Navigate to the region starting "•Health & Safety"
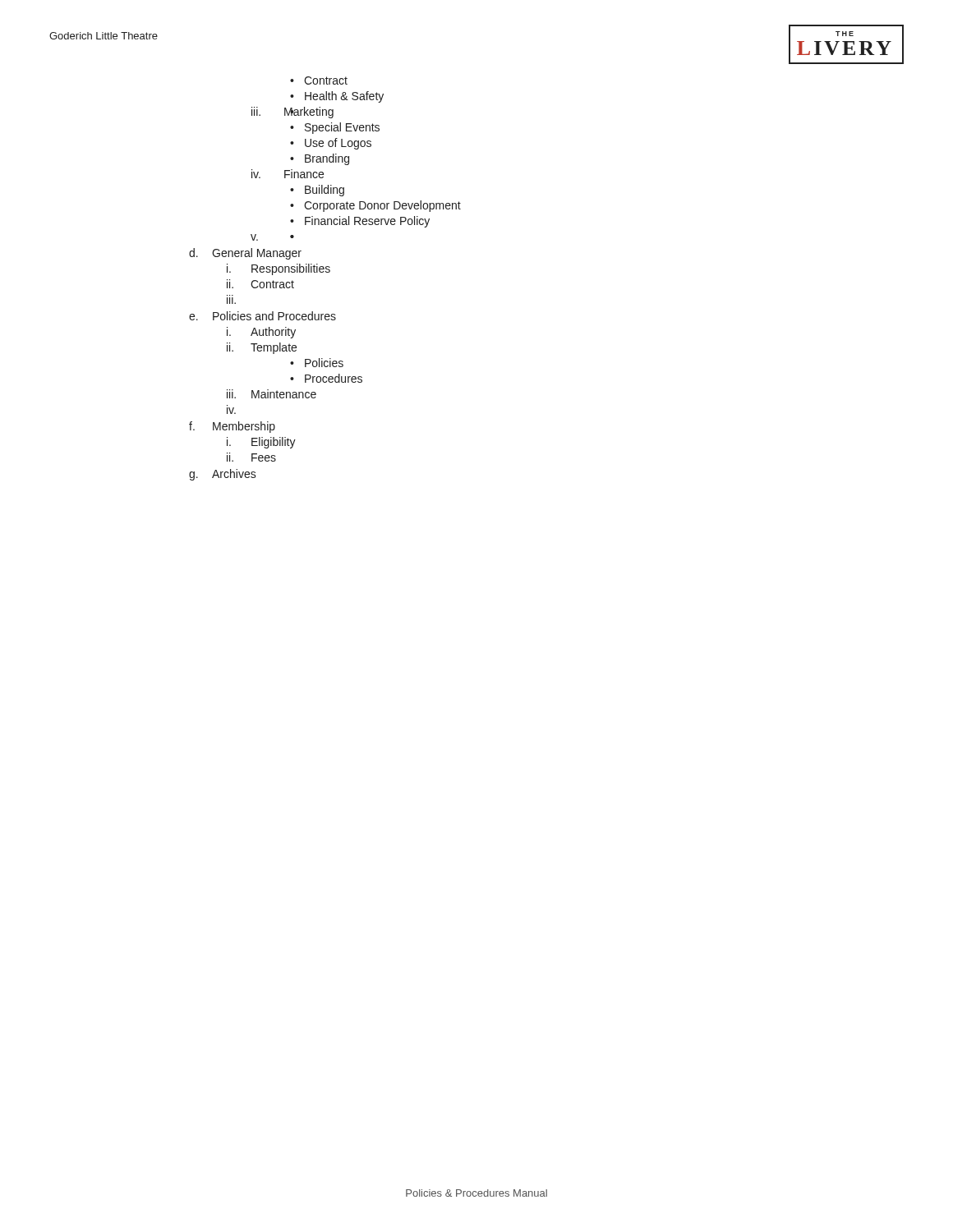Image resolution: width=953 pixels, height=1232 pixels. 337,96
